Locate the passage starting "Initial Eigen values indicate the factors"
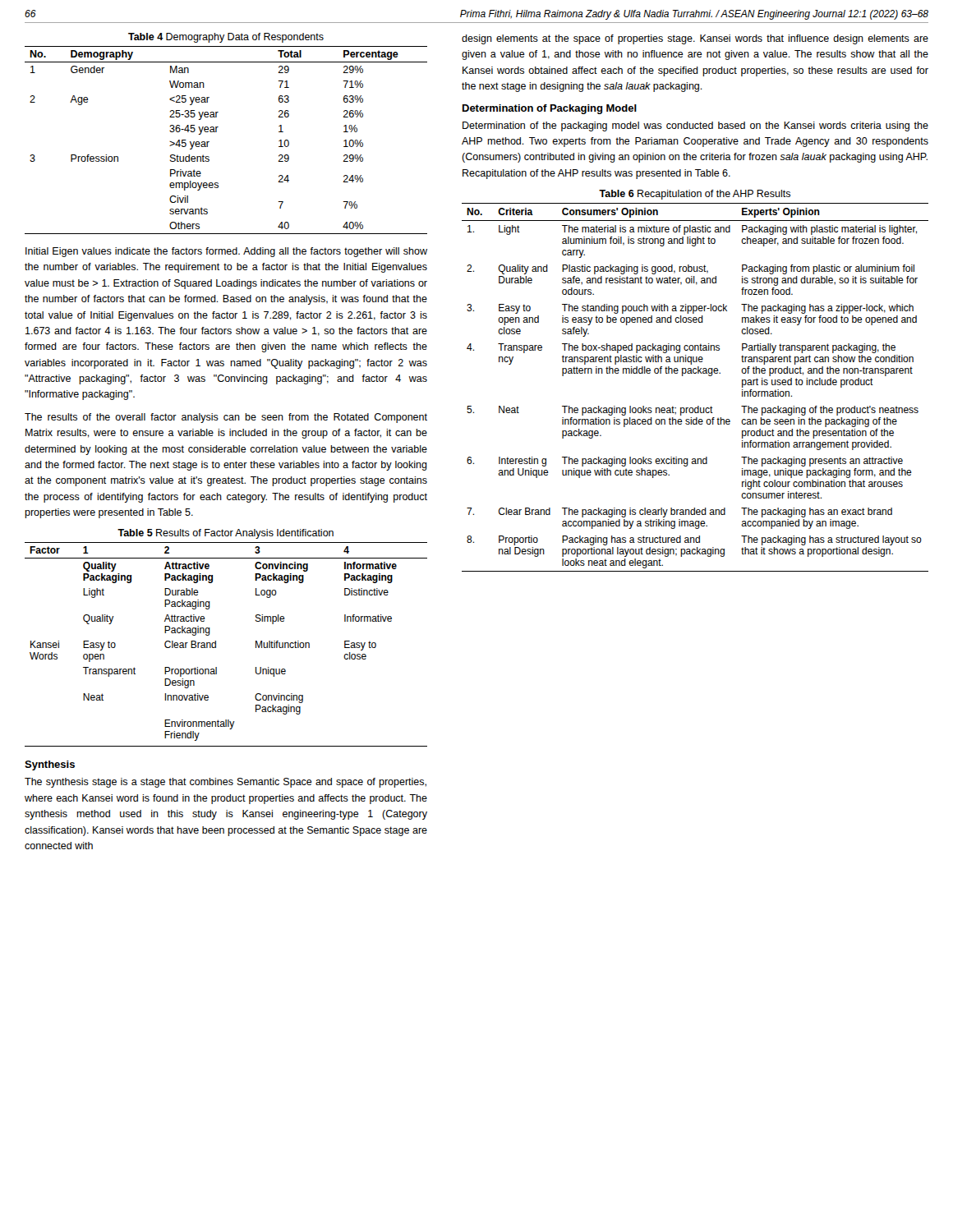 point(226,323)
